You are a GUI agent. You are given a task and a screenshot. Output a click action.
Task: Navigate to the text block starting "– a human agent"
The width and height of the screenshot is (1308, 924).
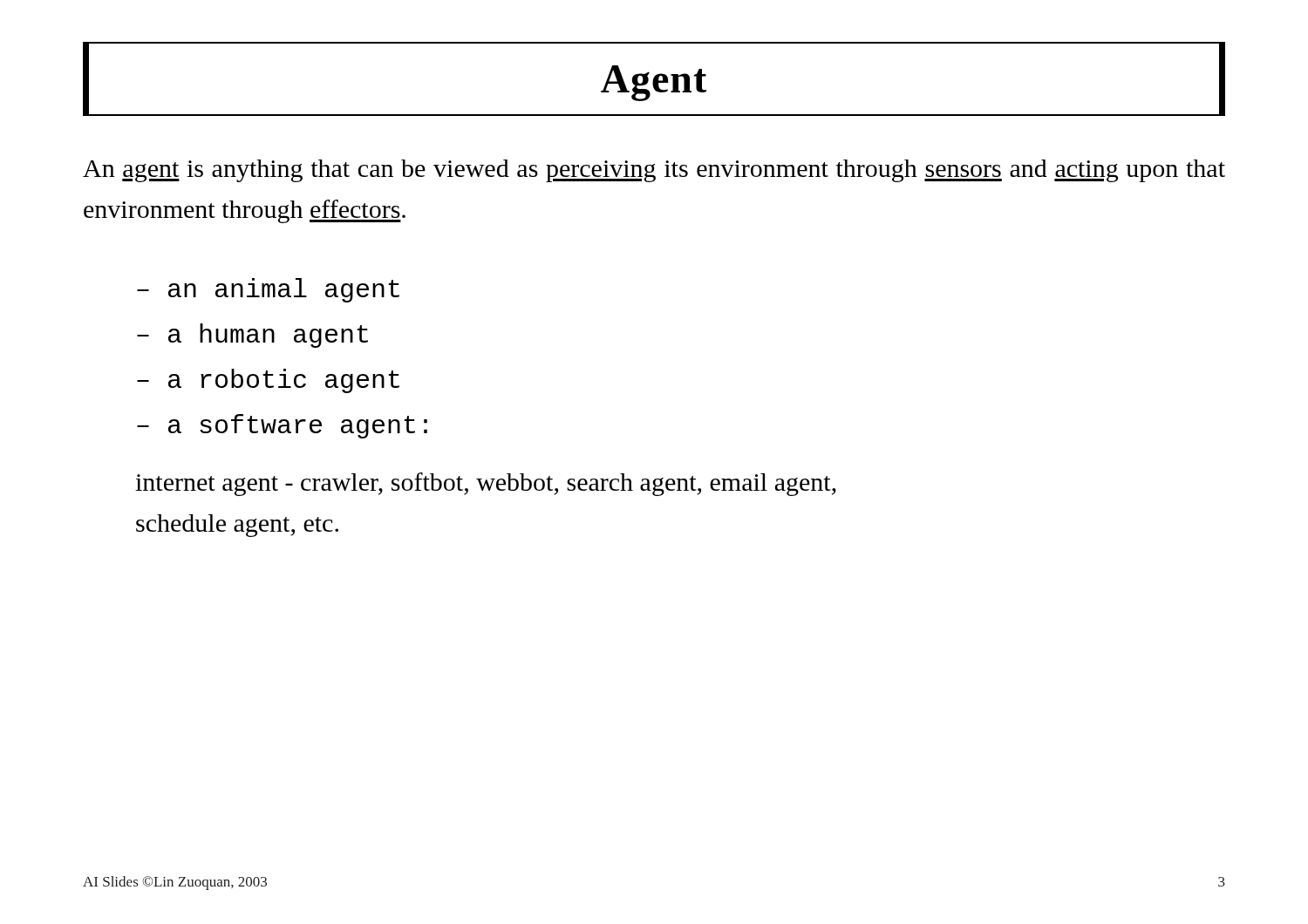click(x=253, y=336)
